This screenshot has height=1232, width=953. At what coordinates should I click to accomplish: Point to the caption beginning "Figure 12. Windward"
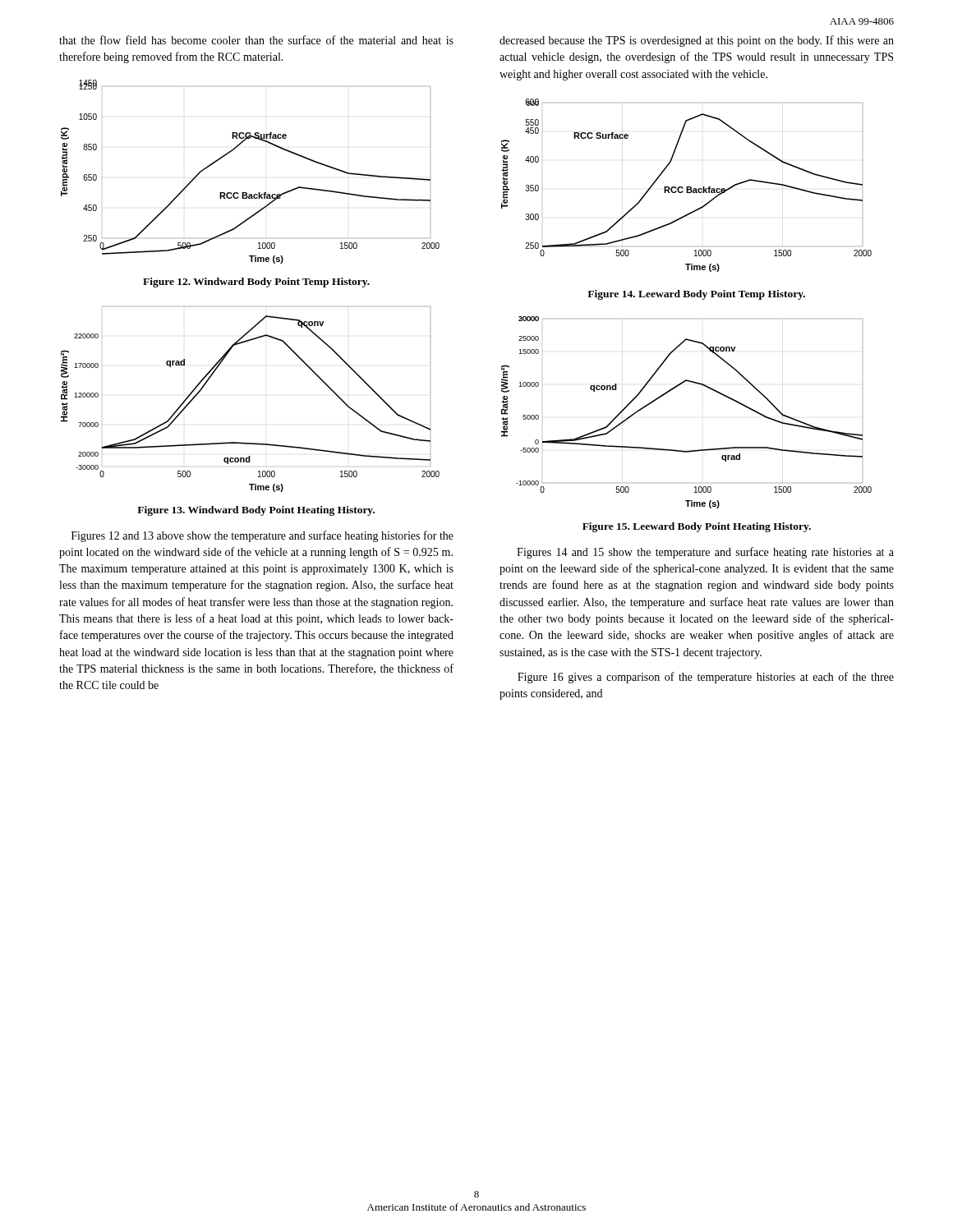(x=256, y=281)
